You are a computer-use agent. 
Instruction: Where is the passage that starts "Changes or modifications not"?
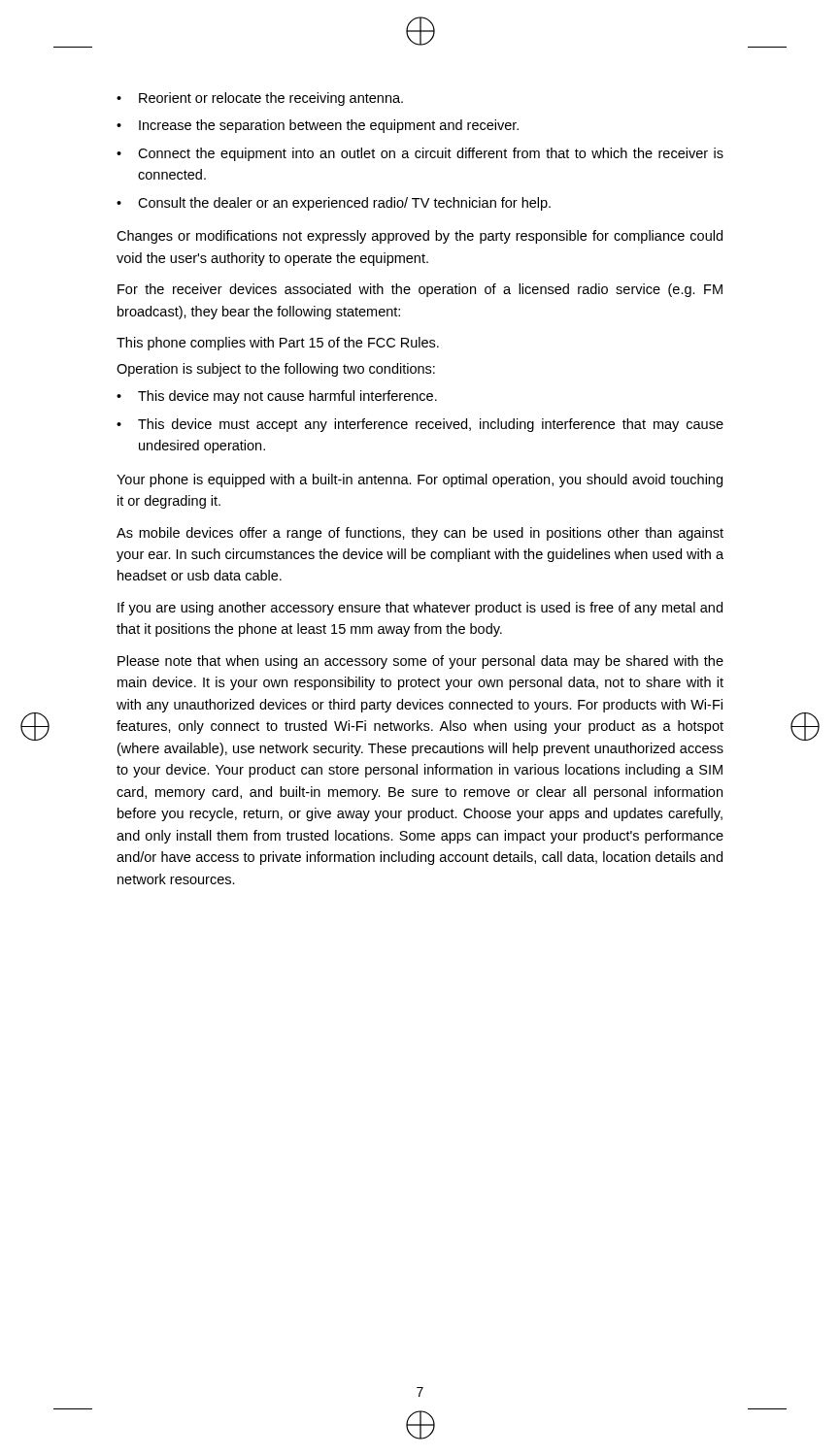click(420, 247)
